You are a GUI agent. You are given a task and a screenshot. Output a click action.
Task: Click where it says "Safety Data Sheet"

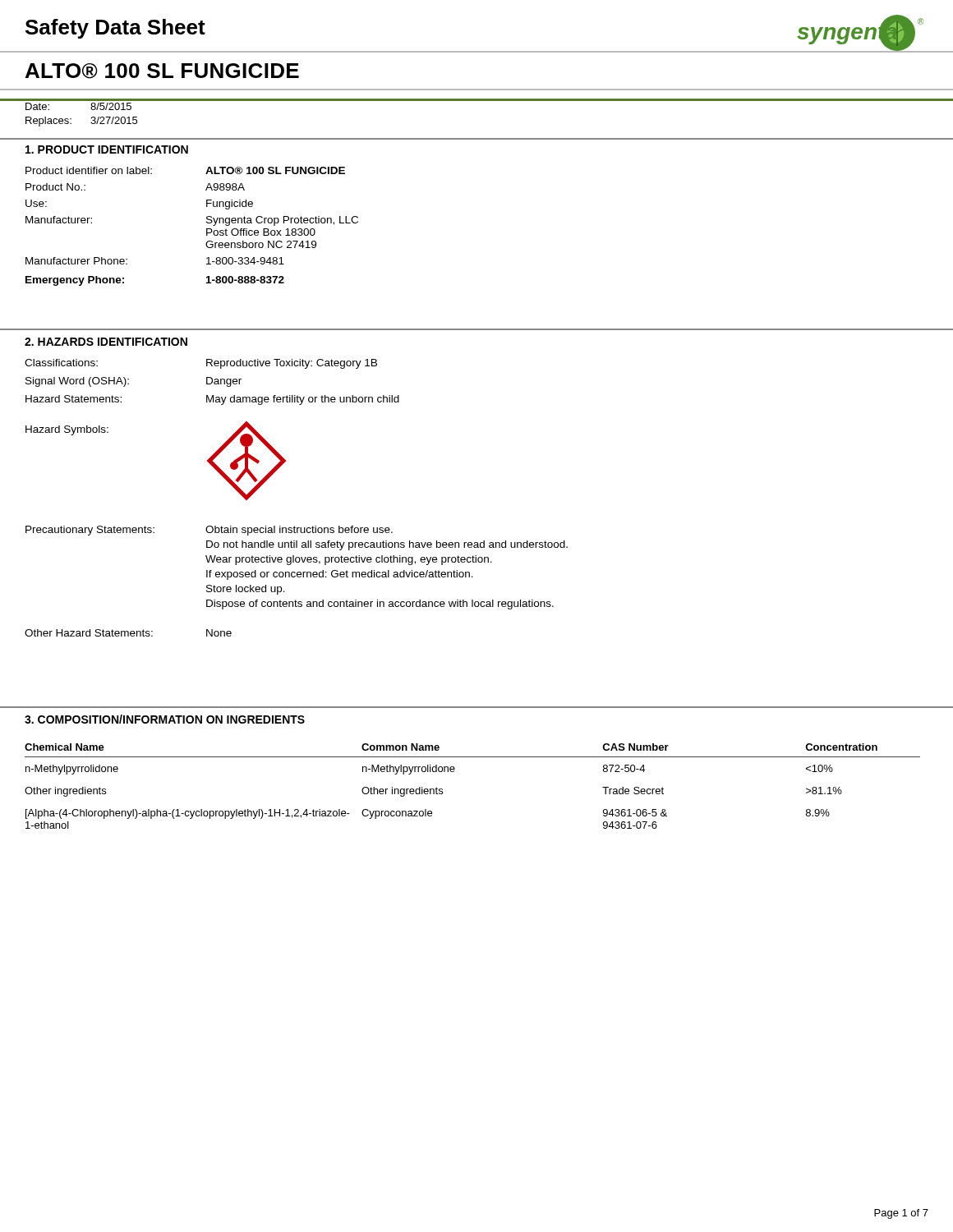[115, 27]
